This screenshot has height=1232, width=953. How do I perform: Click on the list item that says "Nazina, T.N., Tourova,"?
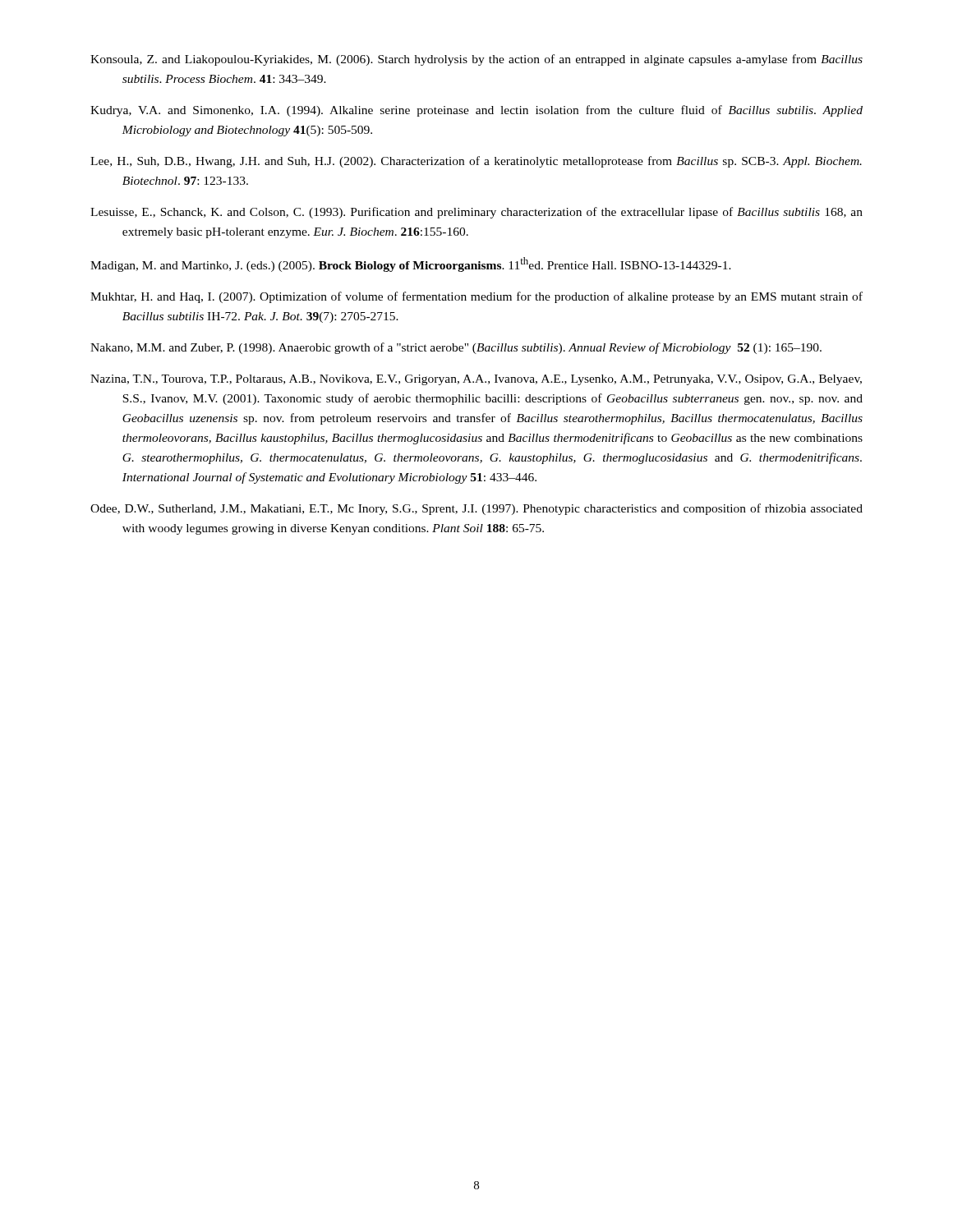pyautogui.click(x=476, y=428)
